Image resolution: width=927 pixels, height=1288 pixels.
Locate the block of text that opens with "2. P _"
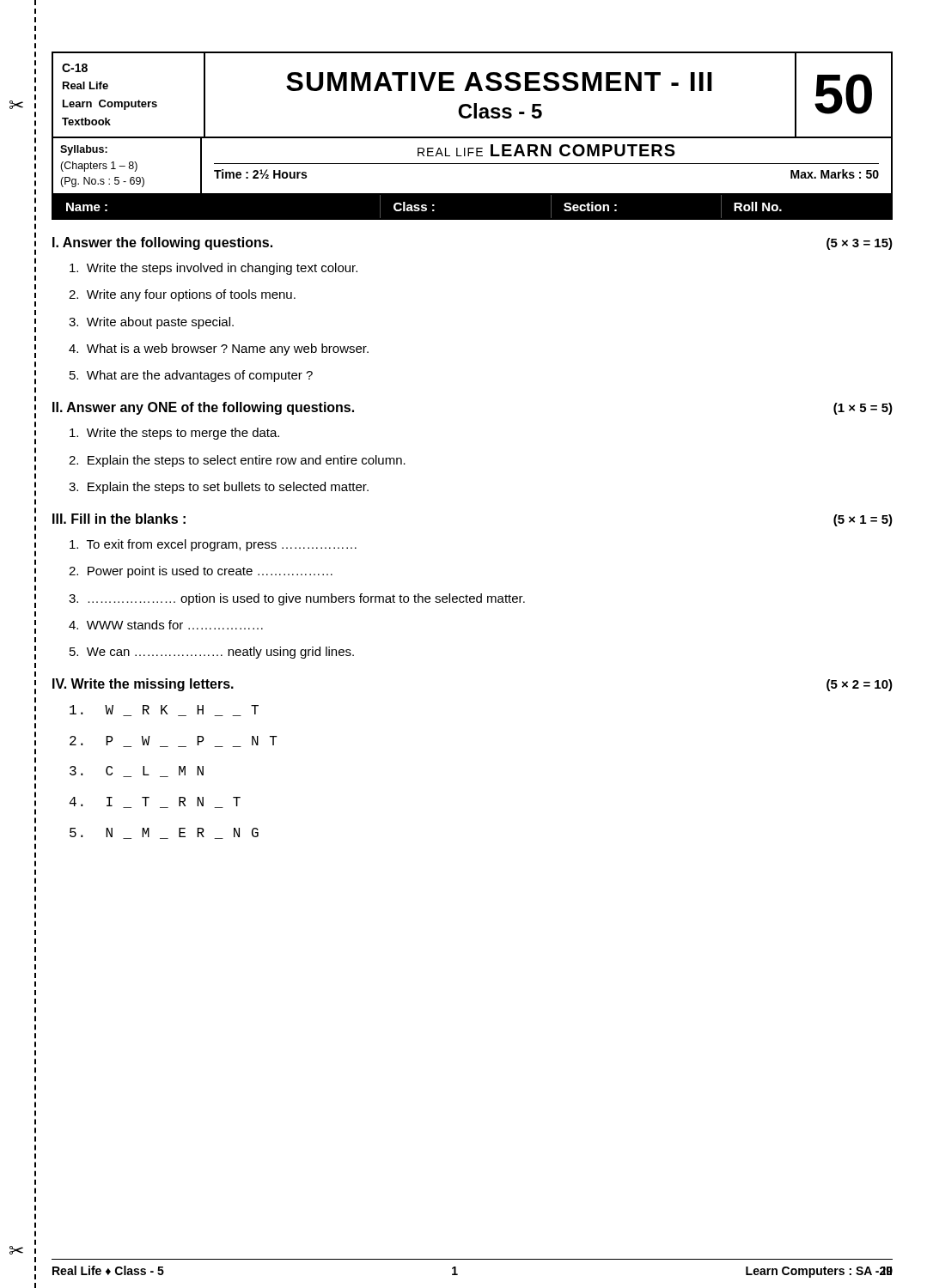tap(173, 742)
